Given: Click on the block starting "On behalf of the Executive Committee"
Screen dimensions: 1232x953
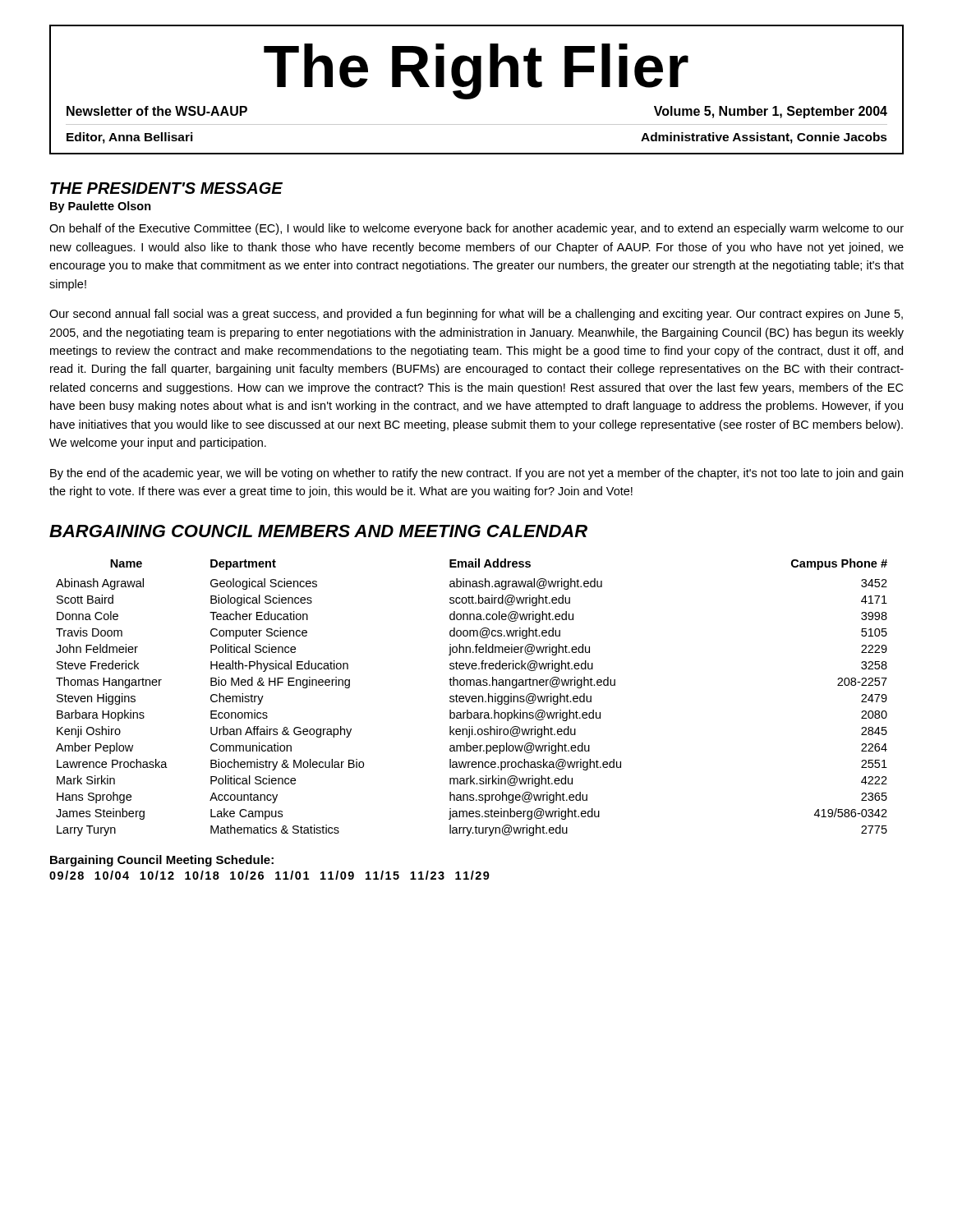Looking at the screenshot, I should pyautogui.click(x=476, y=256).
